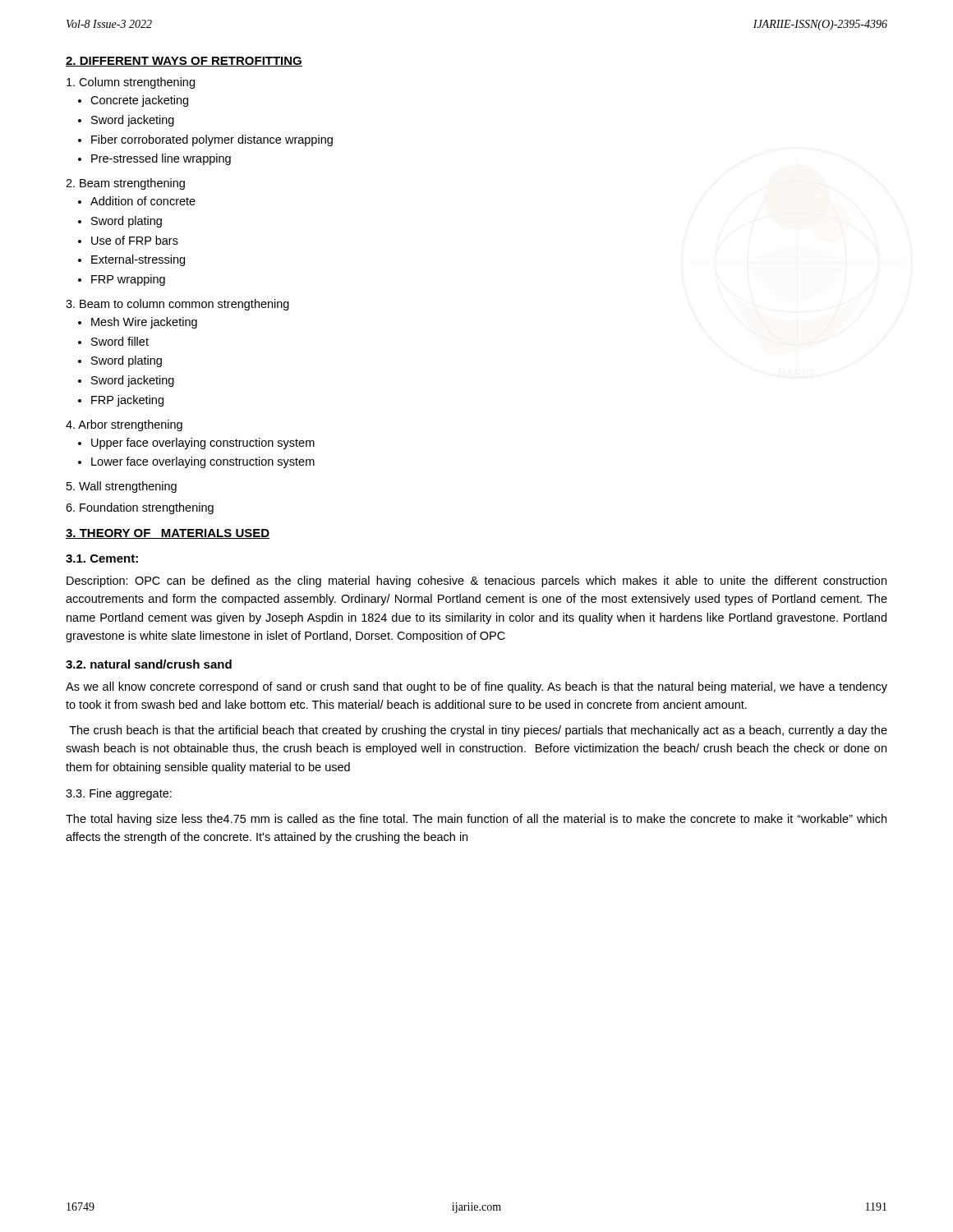This screenshot has height=1232, width=953.
Task: Click the section header that begins "3. THEORY OF MATERIALS"
Action: pyautogui.click(x=168, y=534)
